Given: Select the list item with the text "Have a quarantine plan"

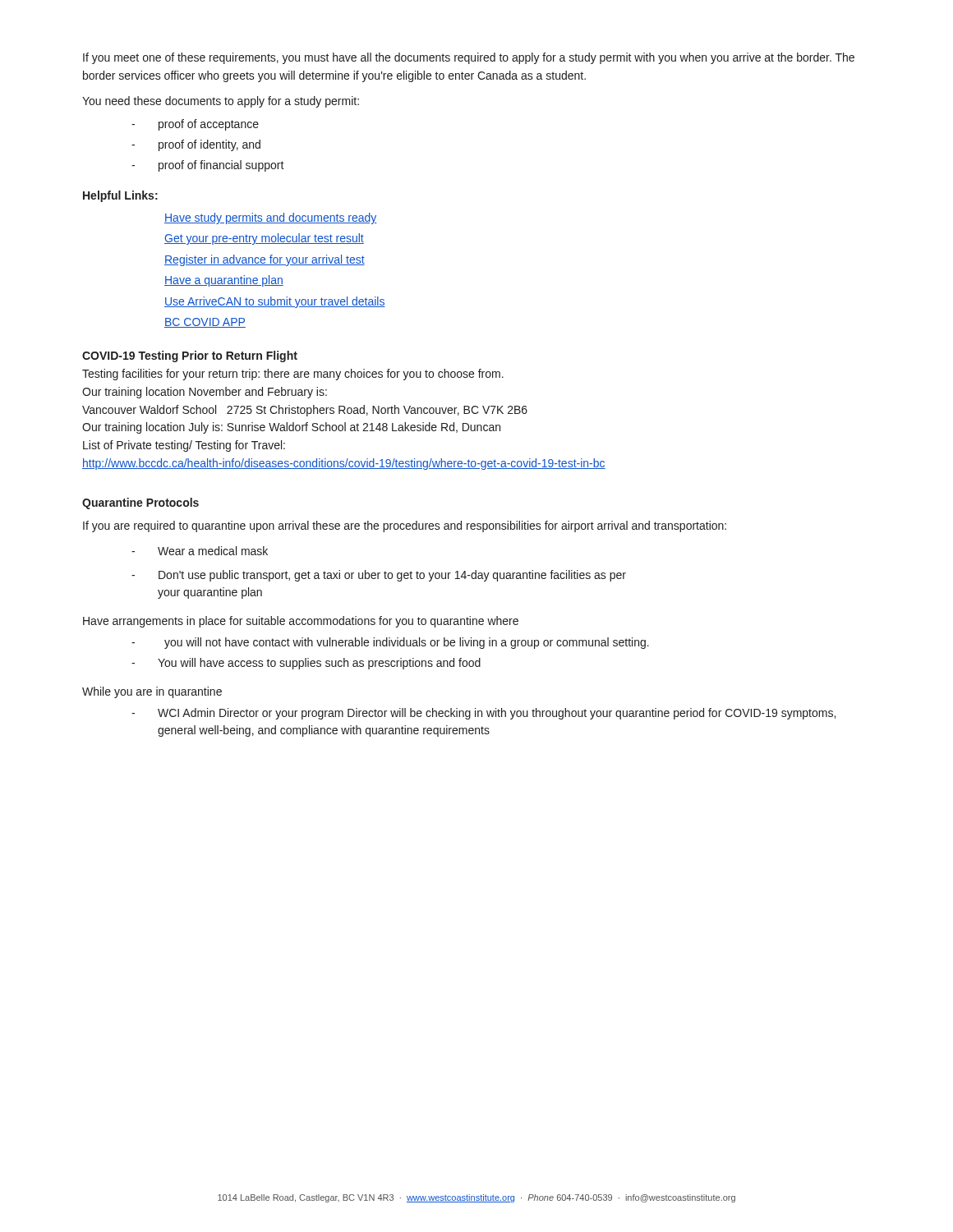Looking at the screenshot, I should [224, 281].
